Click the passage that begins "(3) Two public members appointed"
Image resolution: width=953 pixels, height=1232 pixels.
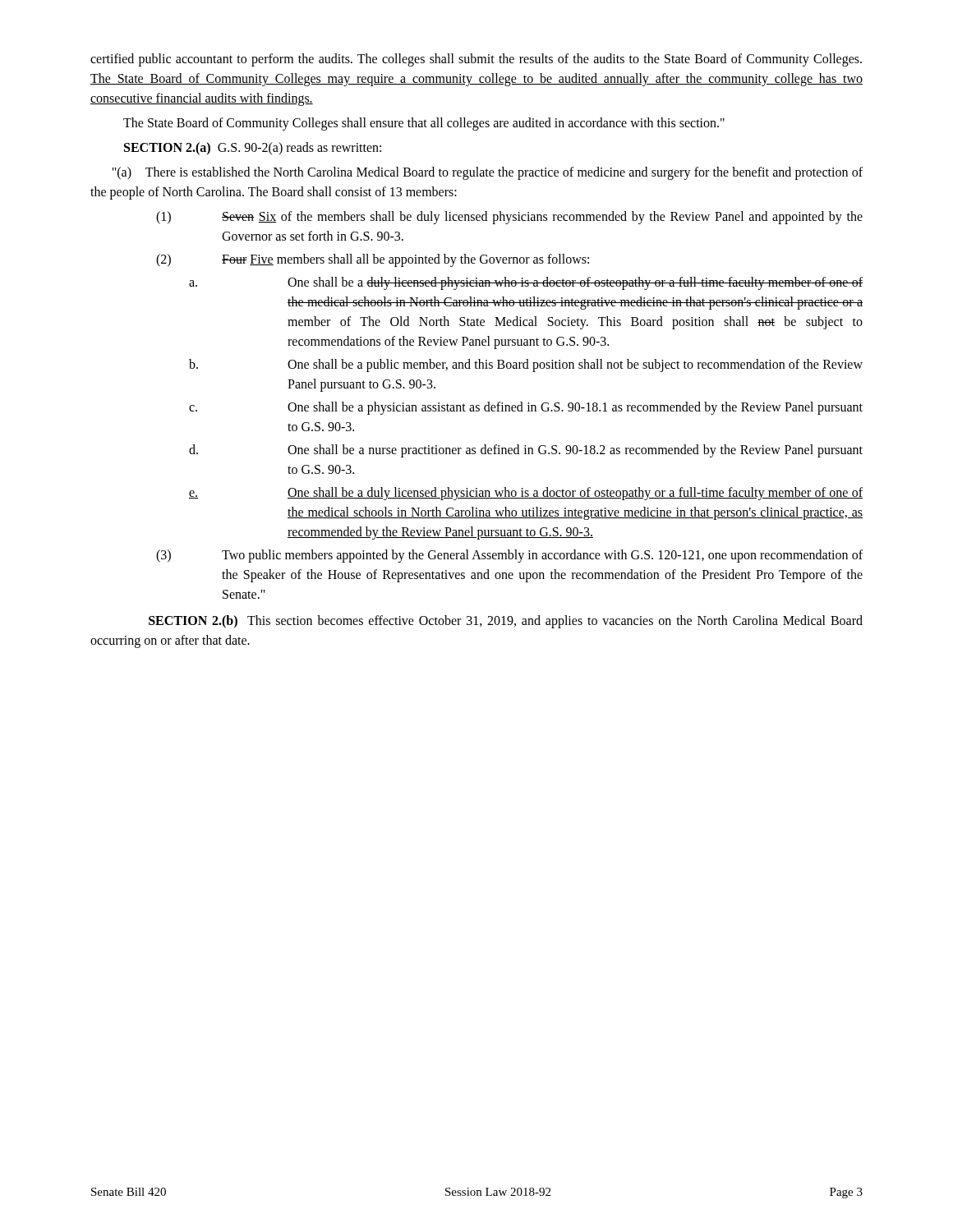click(x=476, y=575)
